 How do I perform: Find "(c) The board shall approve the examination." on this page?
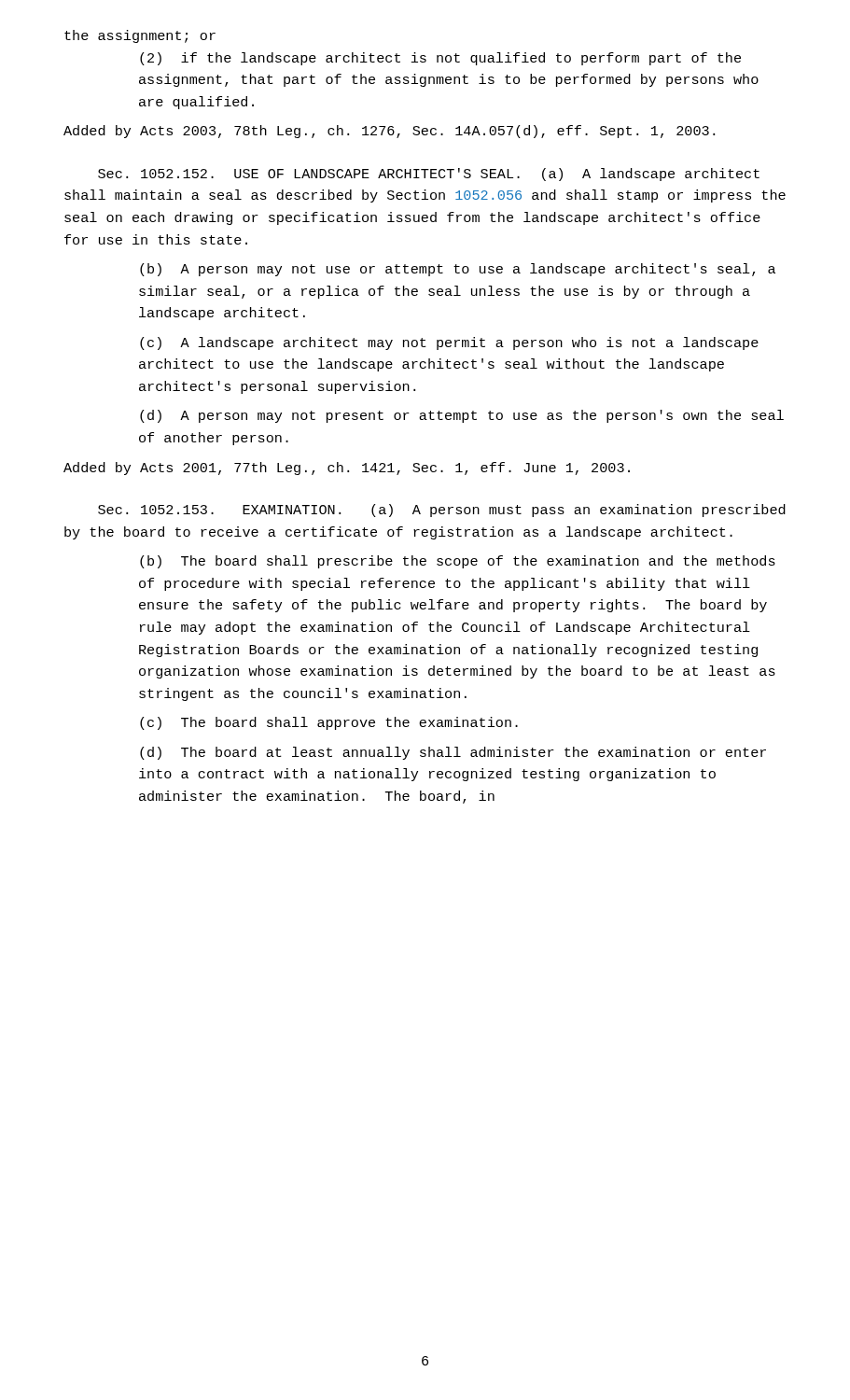point(329,724)
